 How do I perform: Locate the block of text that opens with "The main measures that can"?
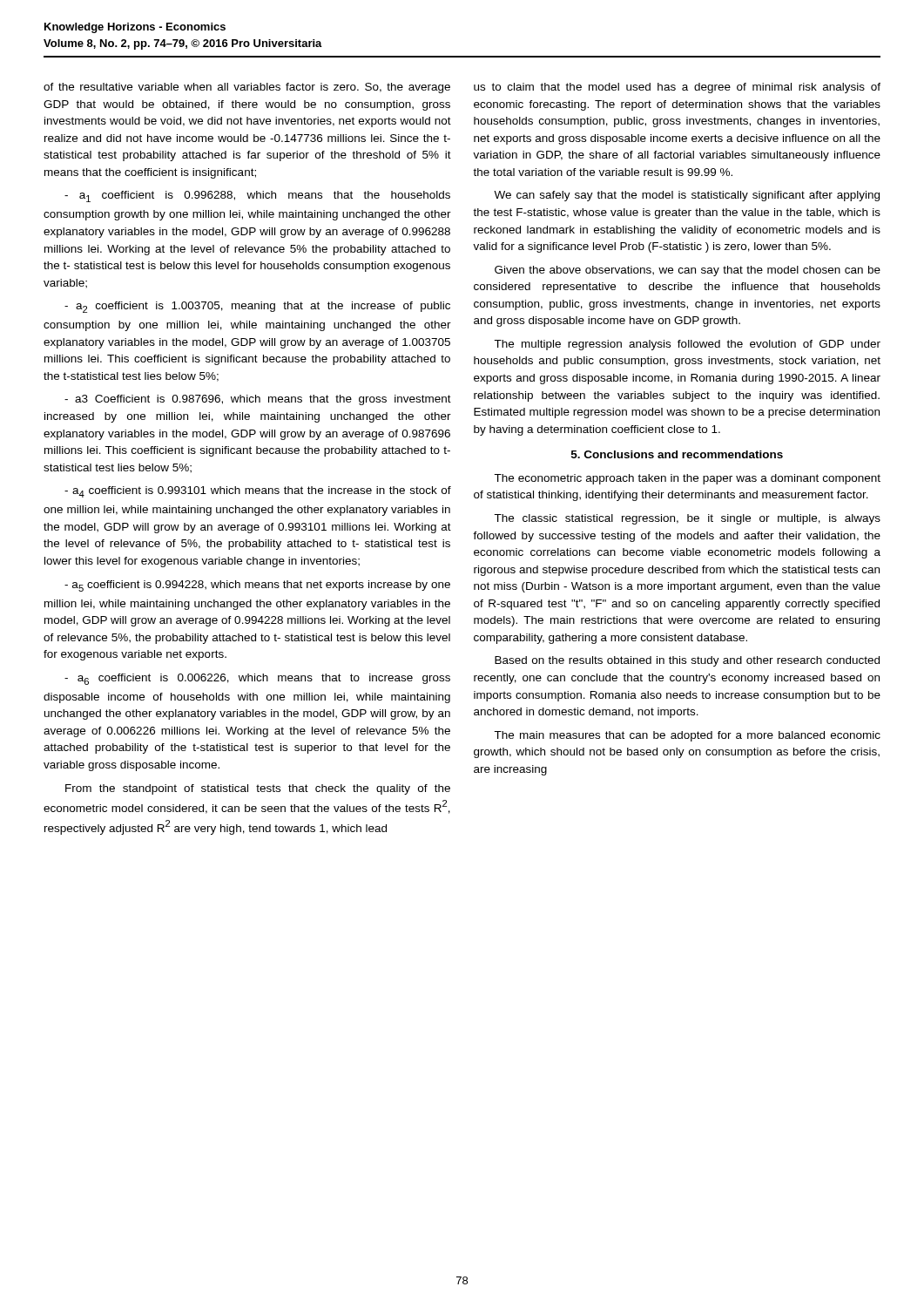pos(677,752)
